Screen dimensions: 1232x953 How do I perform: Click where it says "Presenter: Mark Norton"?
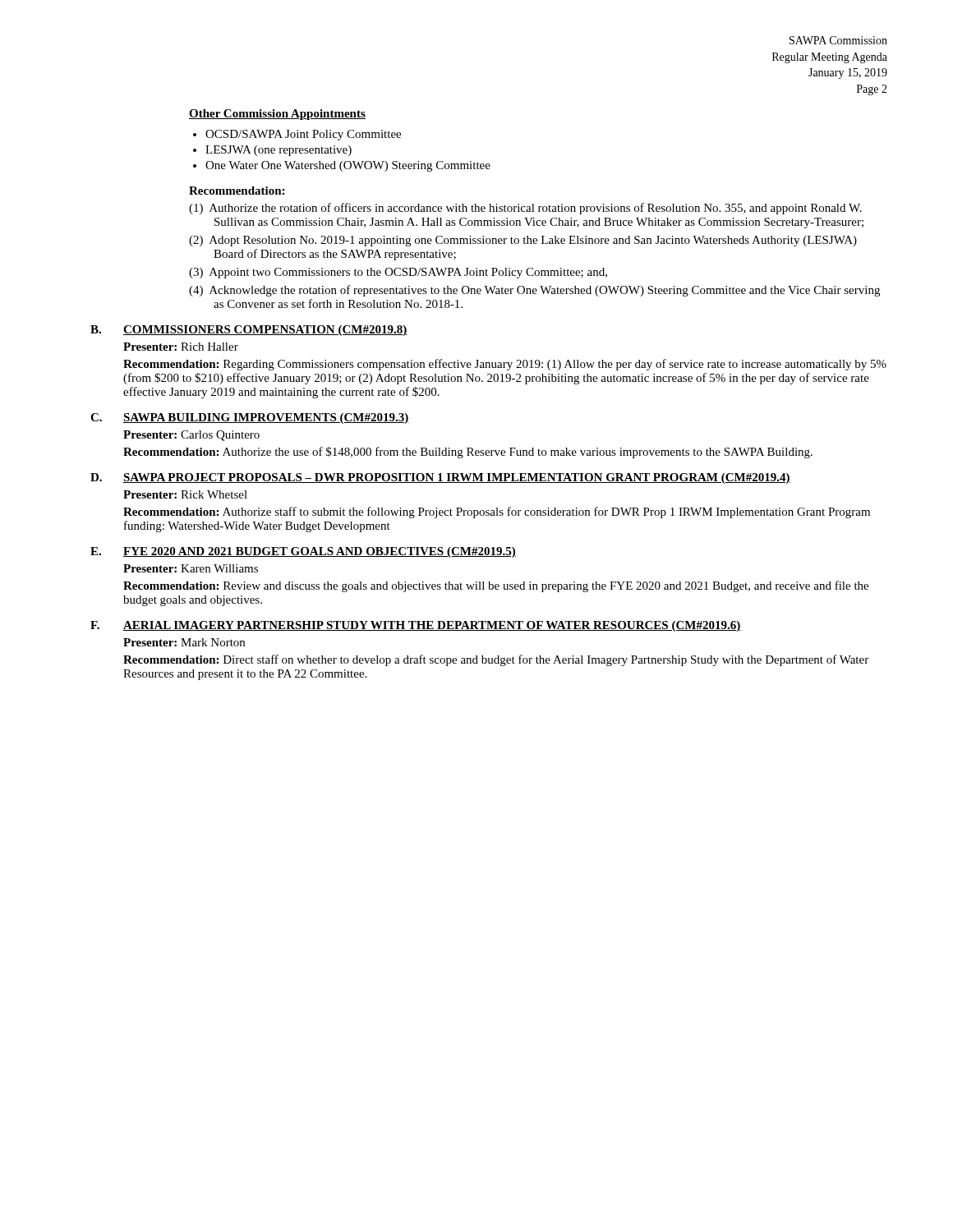coord(184,642)
